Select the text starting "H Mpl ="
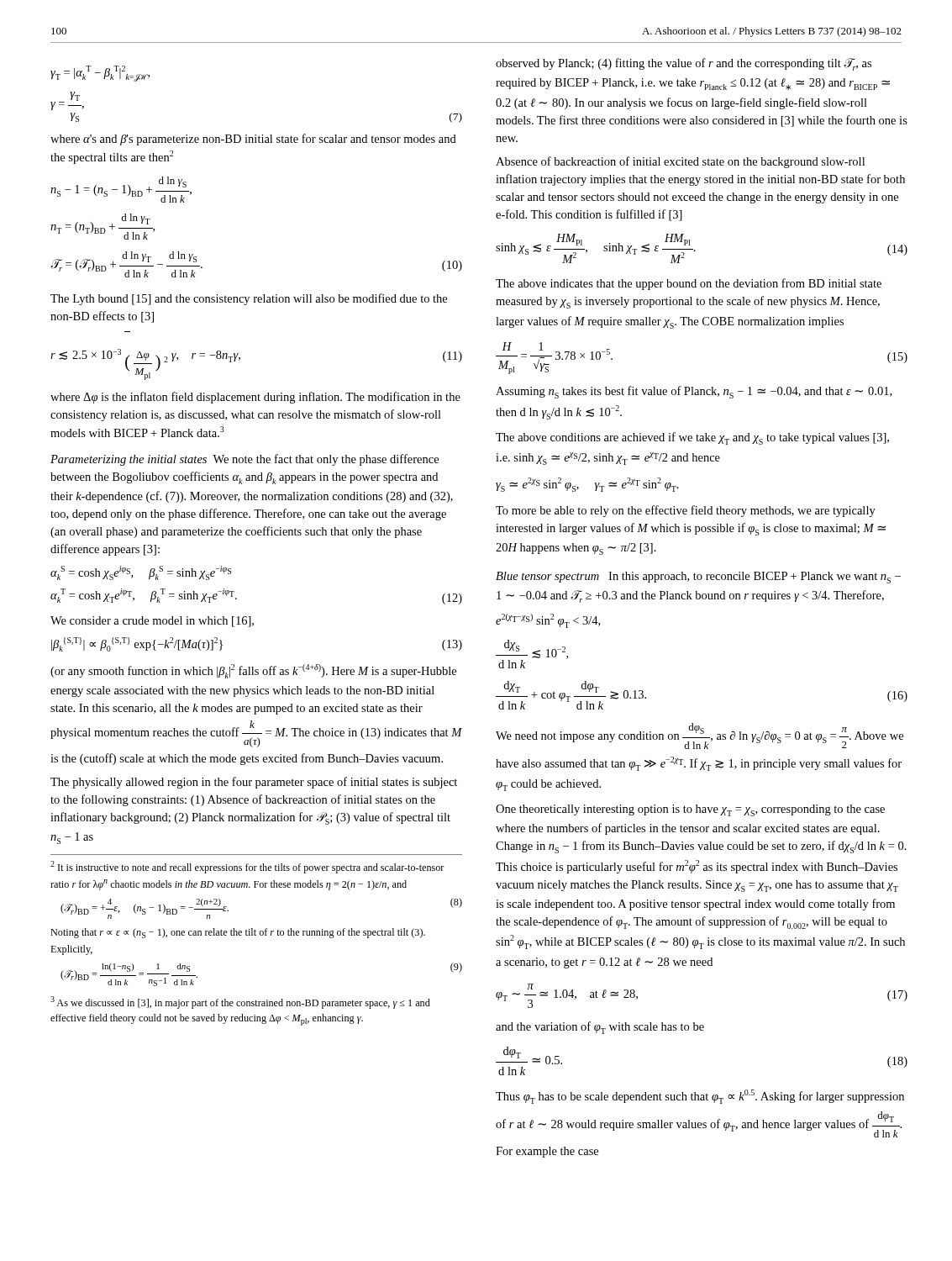The width and height of the screenshot is (952, 1261). [x=541, y=358]
